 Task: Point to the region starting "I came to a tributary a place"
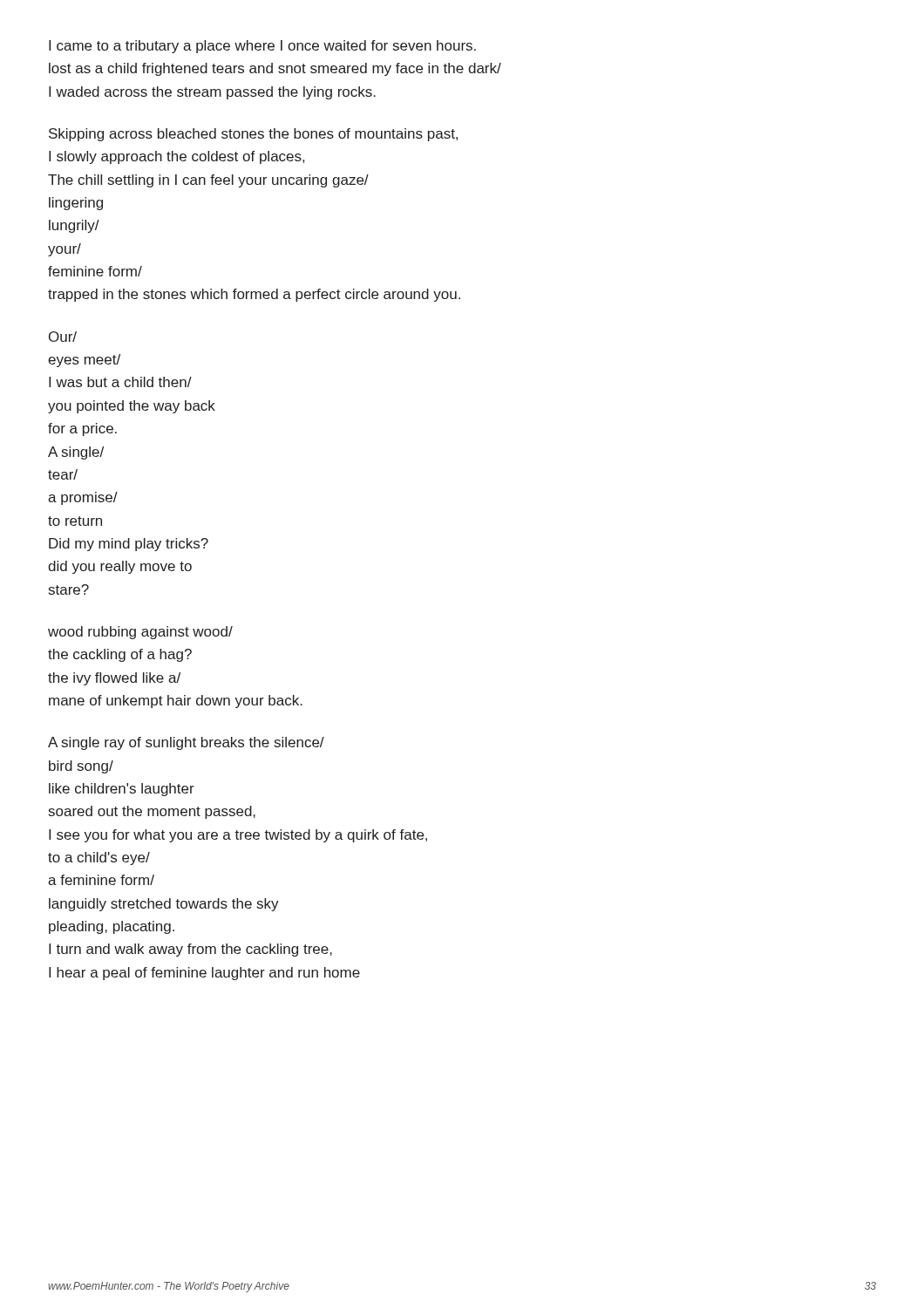(462, 69)
